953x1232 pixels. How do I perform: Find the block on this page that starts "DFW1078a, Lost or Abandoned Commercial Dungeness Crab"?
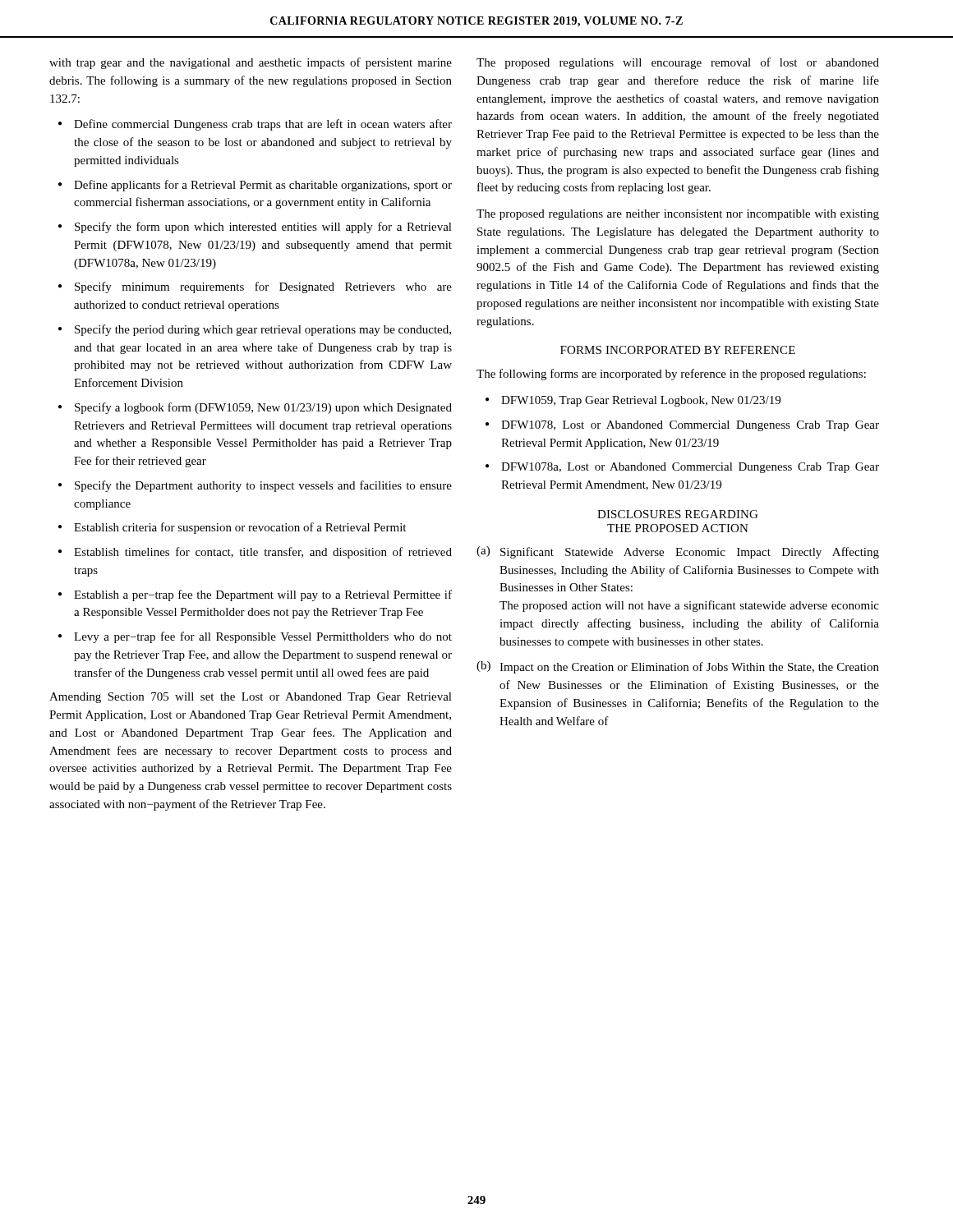tap(678, 476)
